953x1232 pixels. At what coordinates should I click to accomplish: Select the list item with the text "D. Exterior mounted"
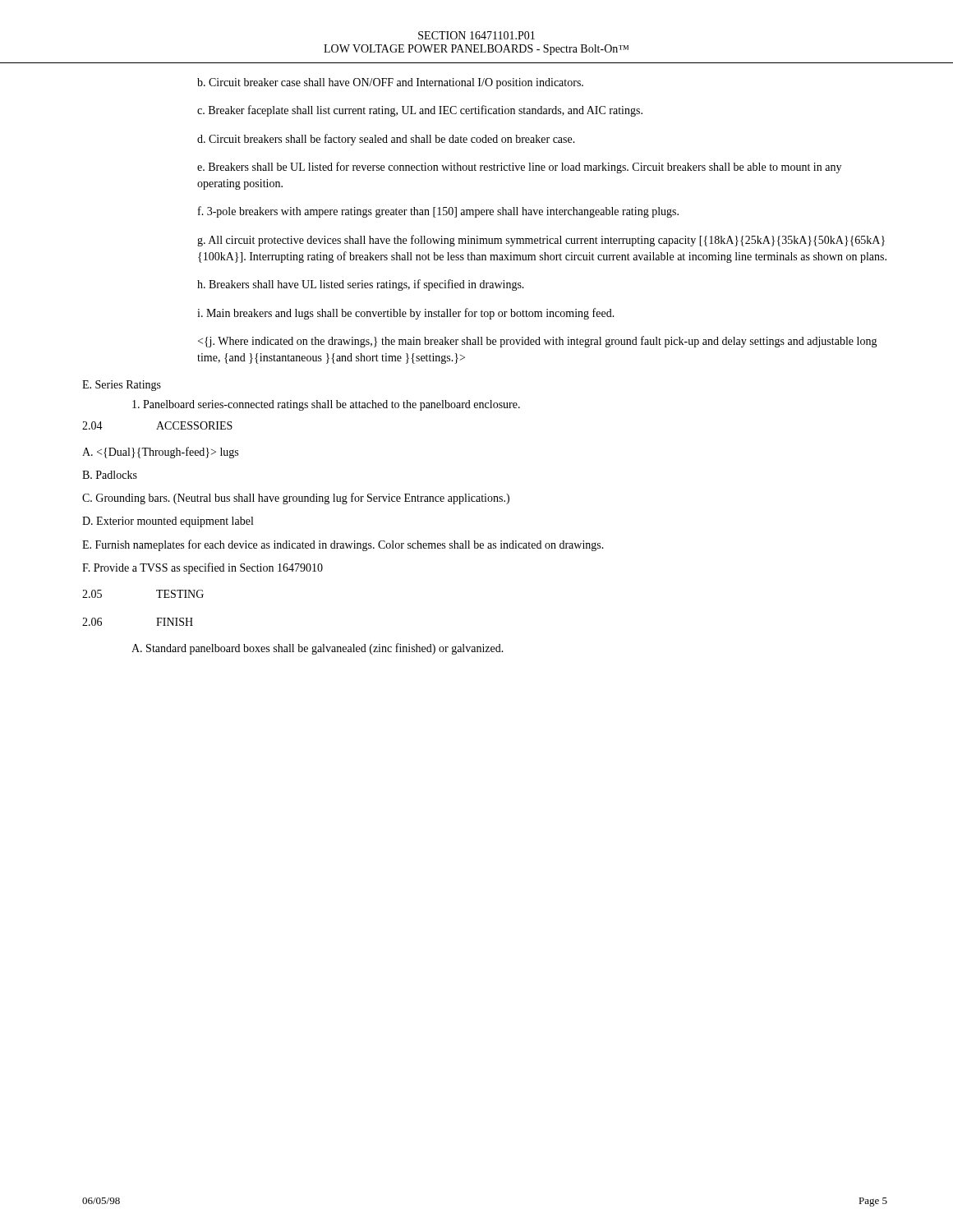[x=168, y=522]
